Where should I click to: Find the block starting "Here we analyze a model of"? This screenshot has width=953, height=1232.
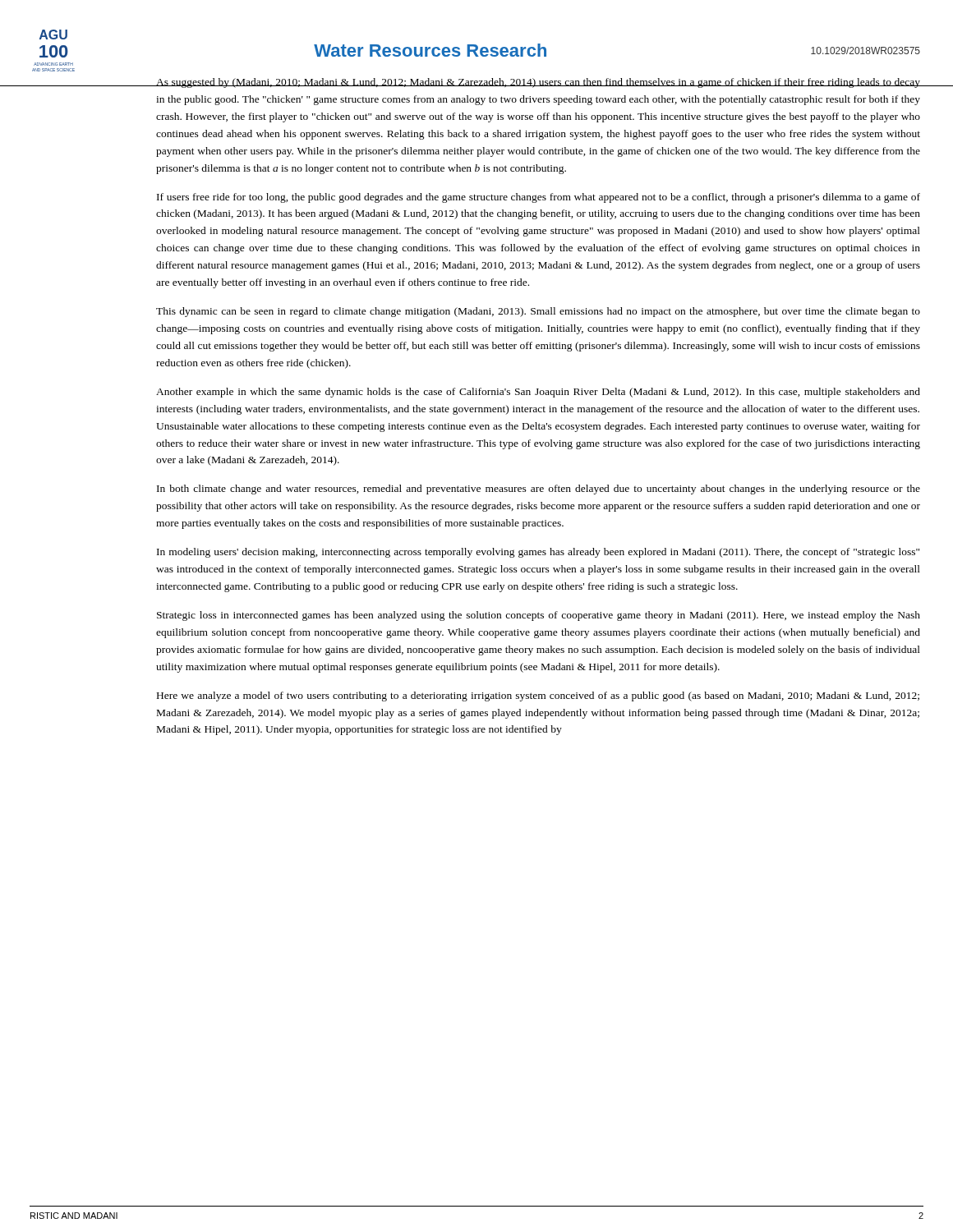[x=538, y=712]
